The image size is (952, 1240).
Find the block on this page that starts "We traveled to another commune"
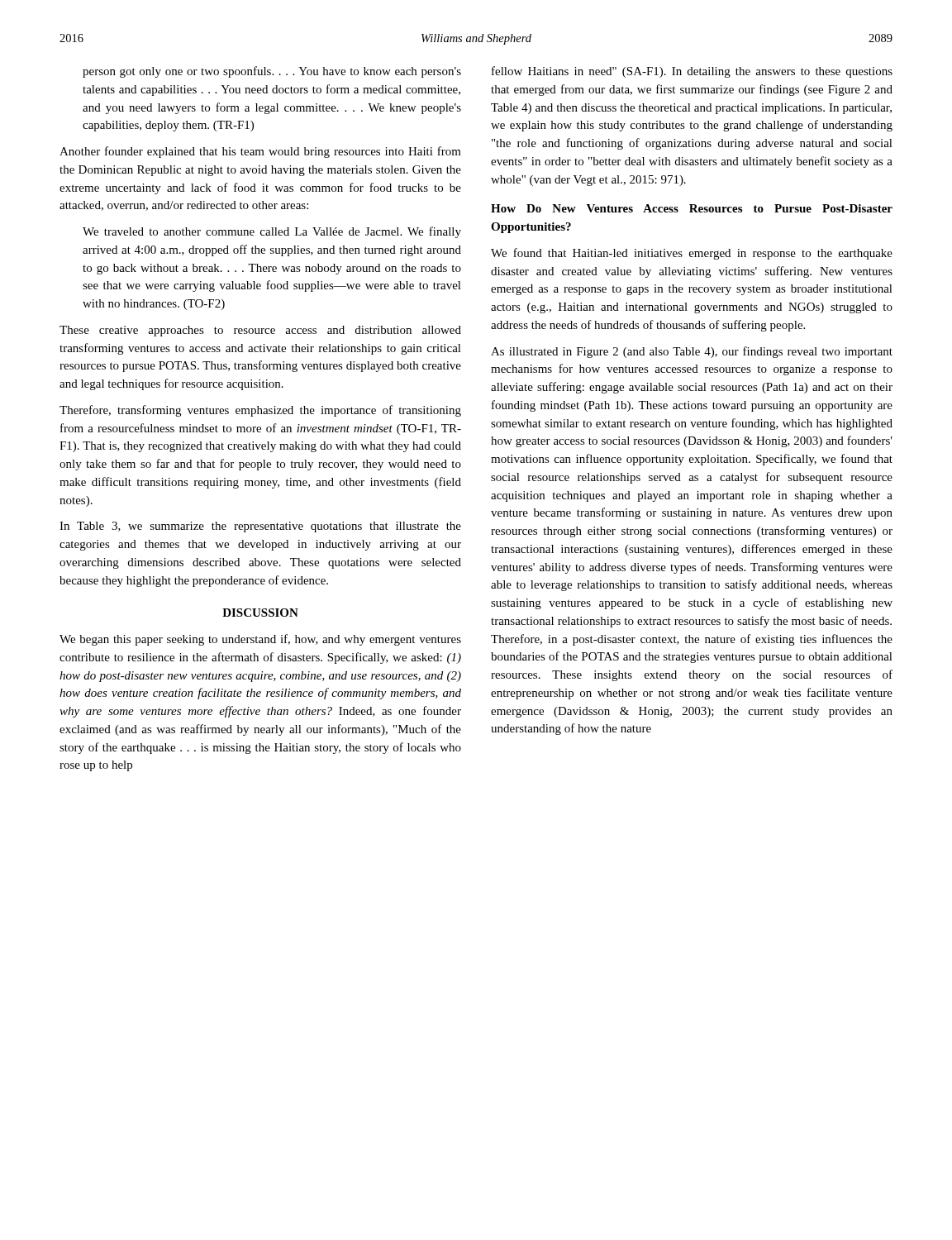(272, 268)
